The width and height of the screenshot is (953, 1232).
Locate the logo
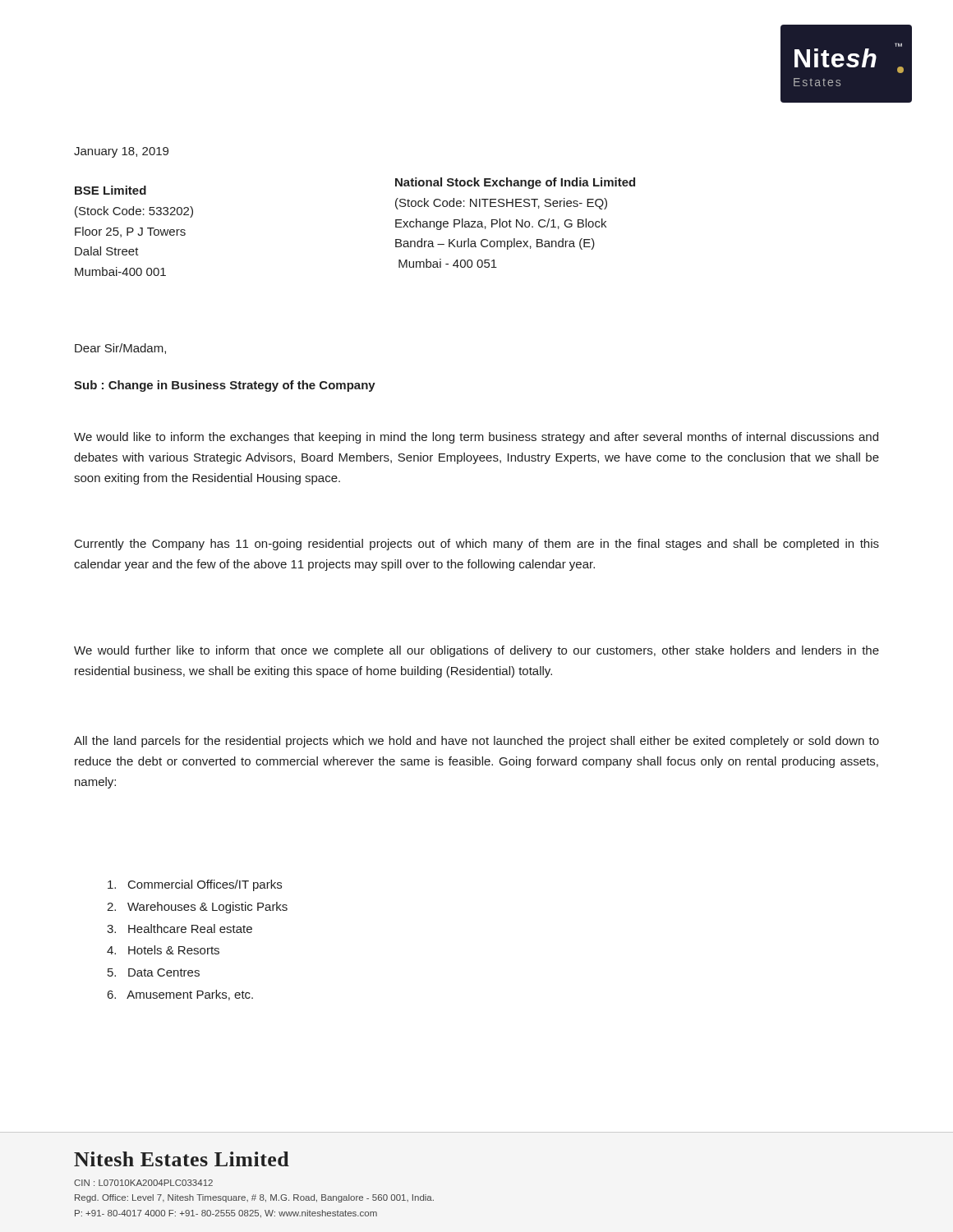pos(846,66)
